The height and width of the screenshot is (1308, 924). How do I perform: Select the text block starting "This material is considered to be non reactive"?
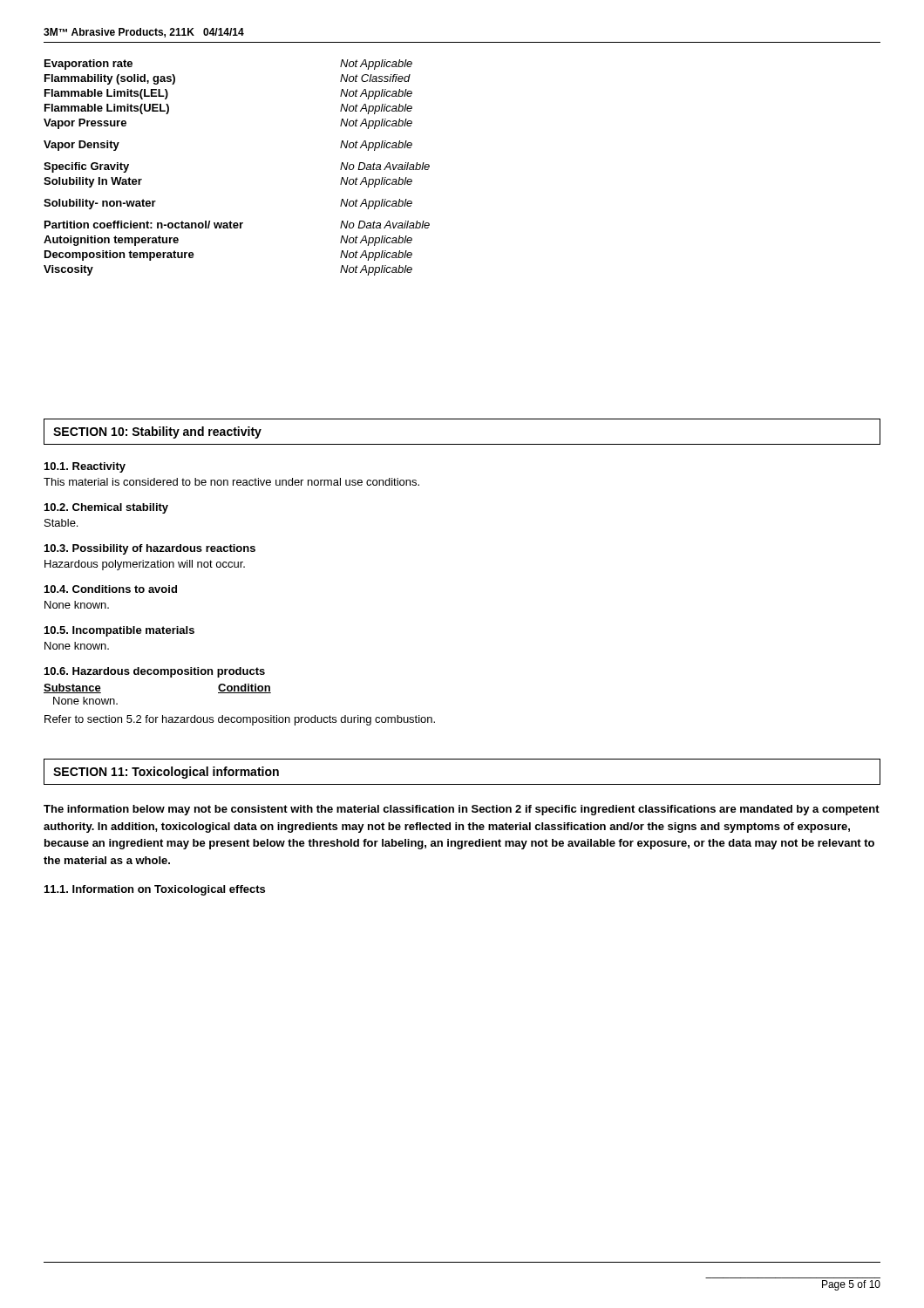[232, 482]
